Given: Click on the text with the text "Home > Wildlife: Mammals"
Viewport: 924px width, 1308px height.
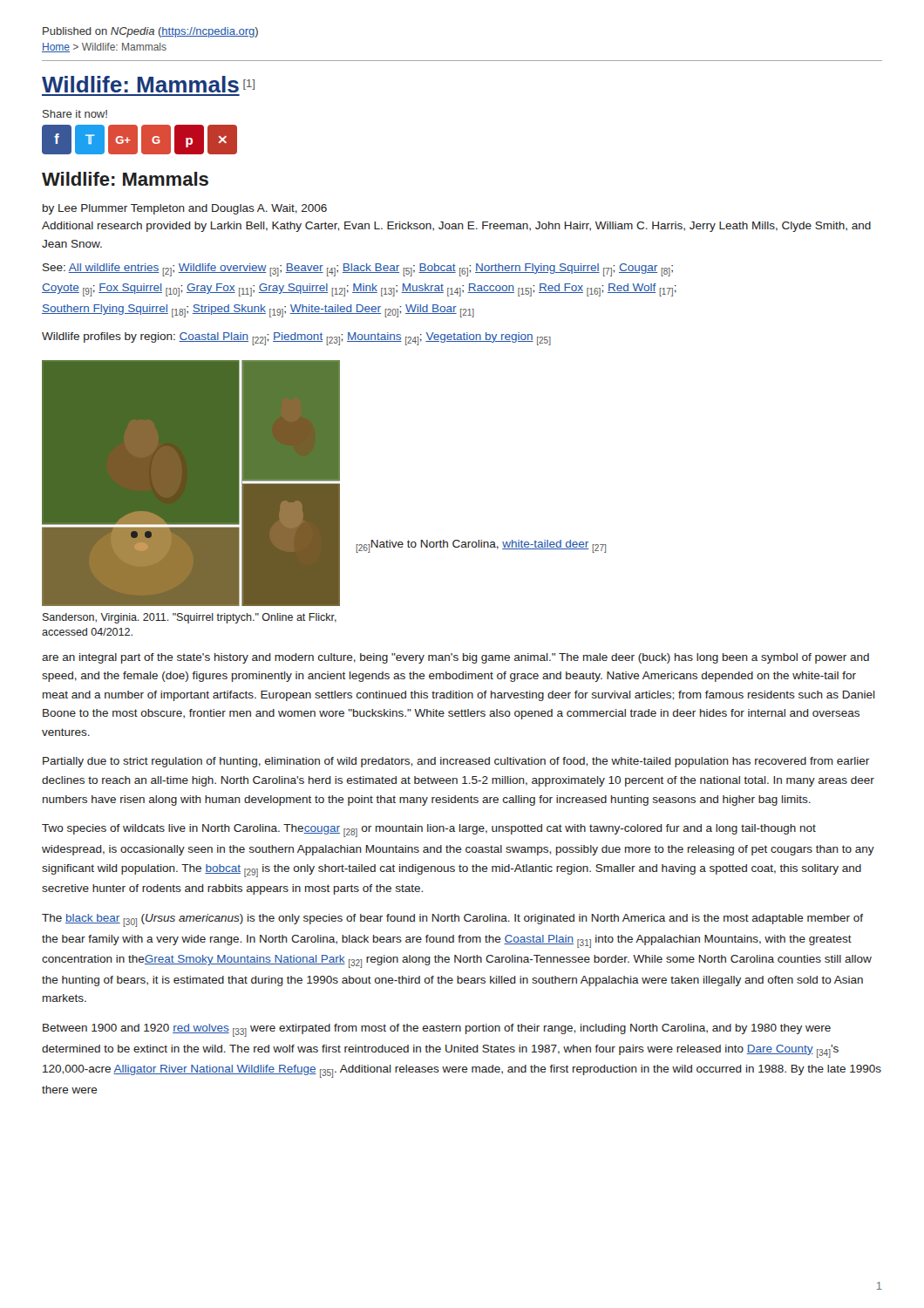Looking at the screenshot, I should (104, 47).
